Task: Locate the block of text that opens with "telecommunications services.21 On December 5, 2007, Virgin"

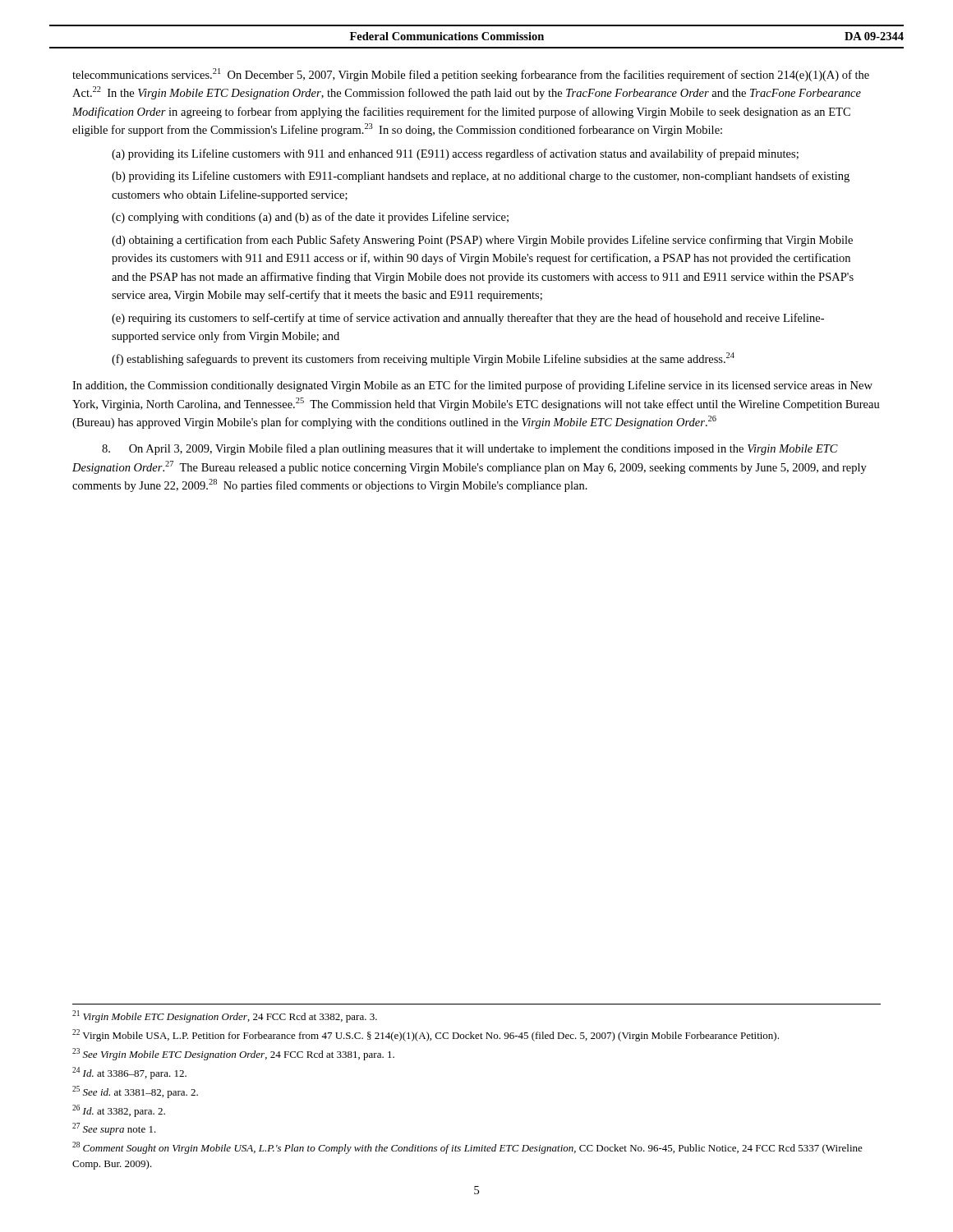Action: [476, 103]
